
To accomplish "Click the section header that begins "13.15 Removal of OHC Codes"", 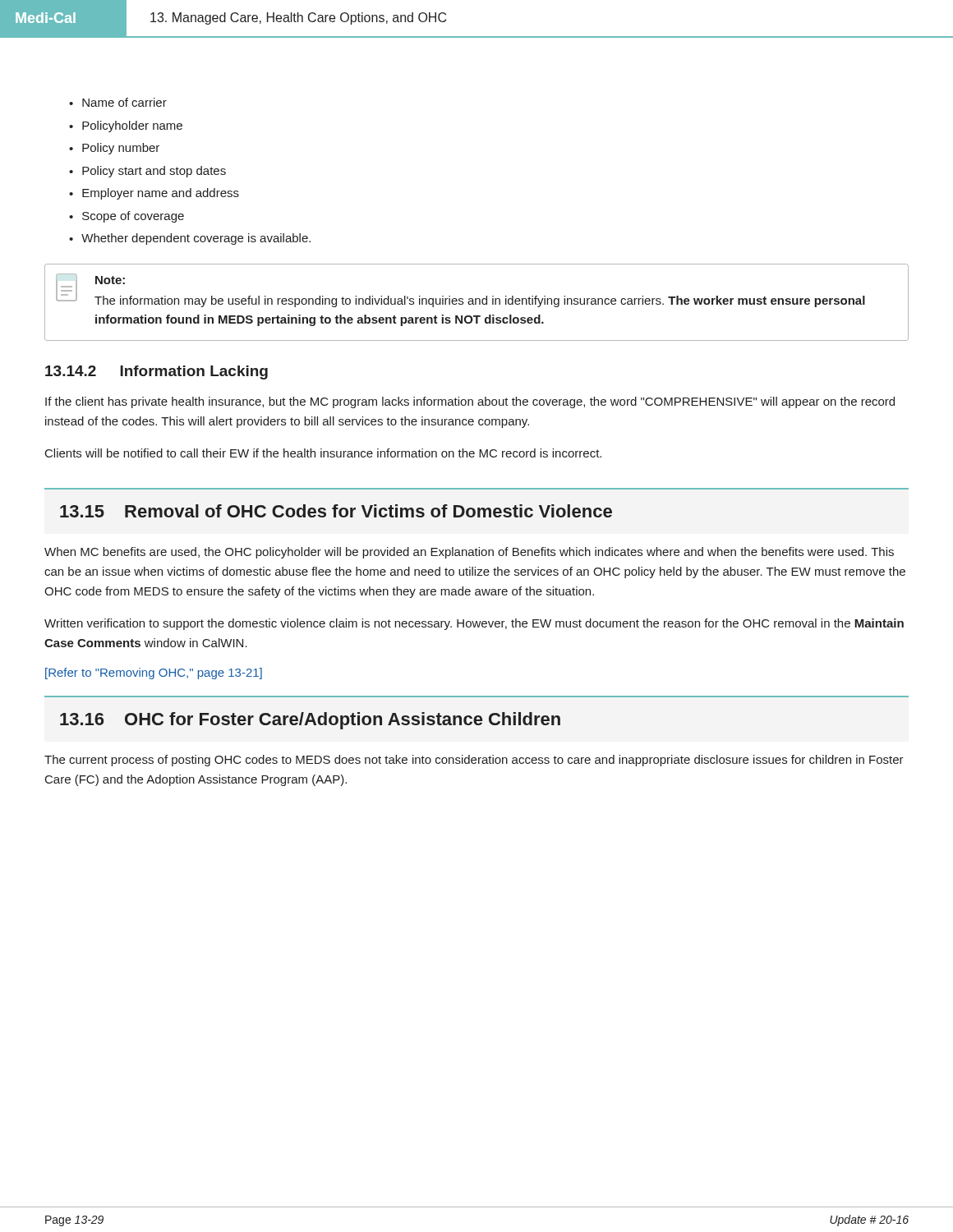I will [x=336, y=512].
